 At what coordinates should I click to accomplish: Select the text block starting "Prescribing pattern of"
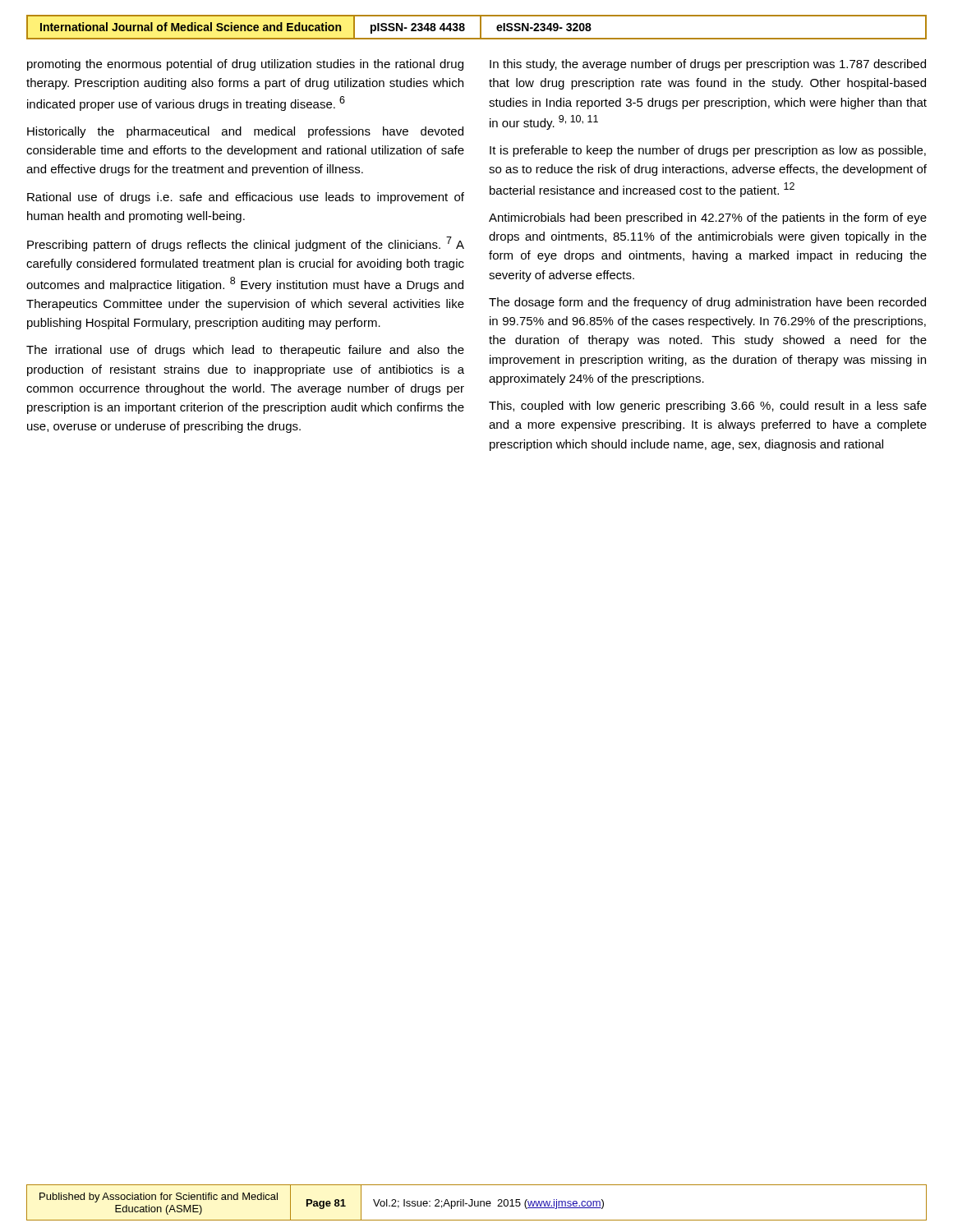[x=245, y=283]
